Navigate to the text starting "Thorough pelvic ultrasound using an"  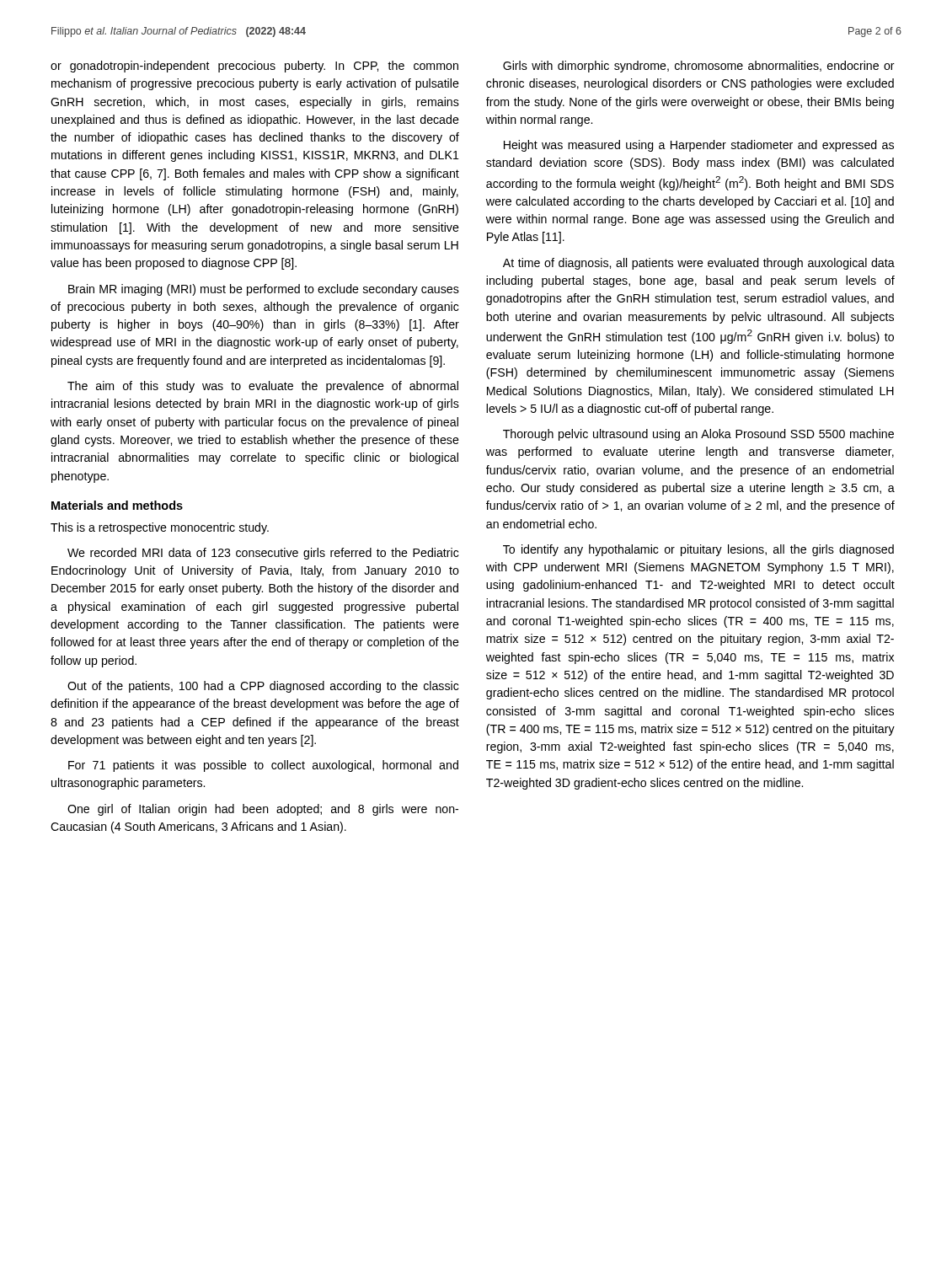point(690,479)
